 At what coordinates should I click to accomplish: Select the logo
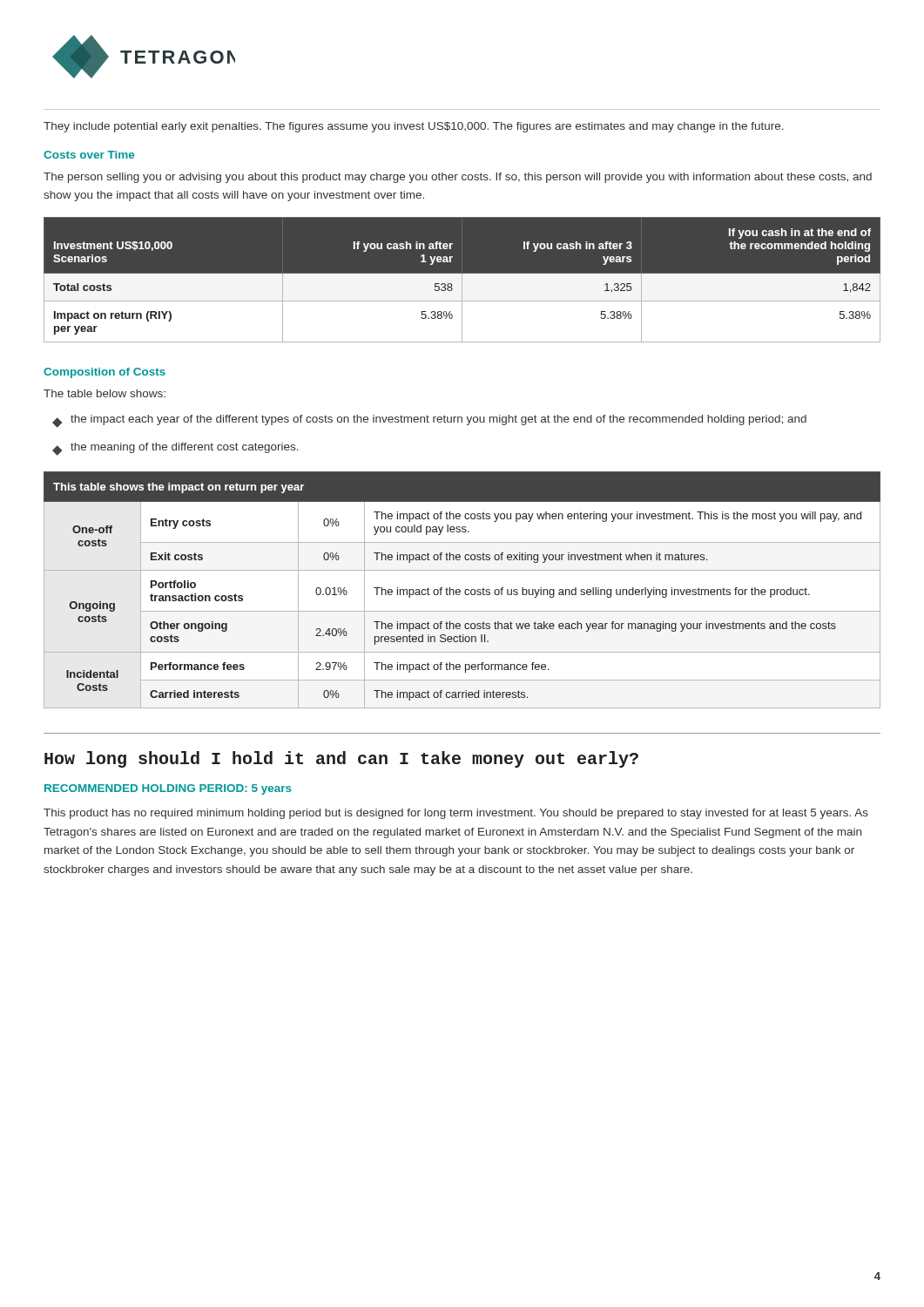(174, 57)
